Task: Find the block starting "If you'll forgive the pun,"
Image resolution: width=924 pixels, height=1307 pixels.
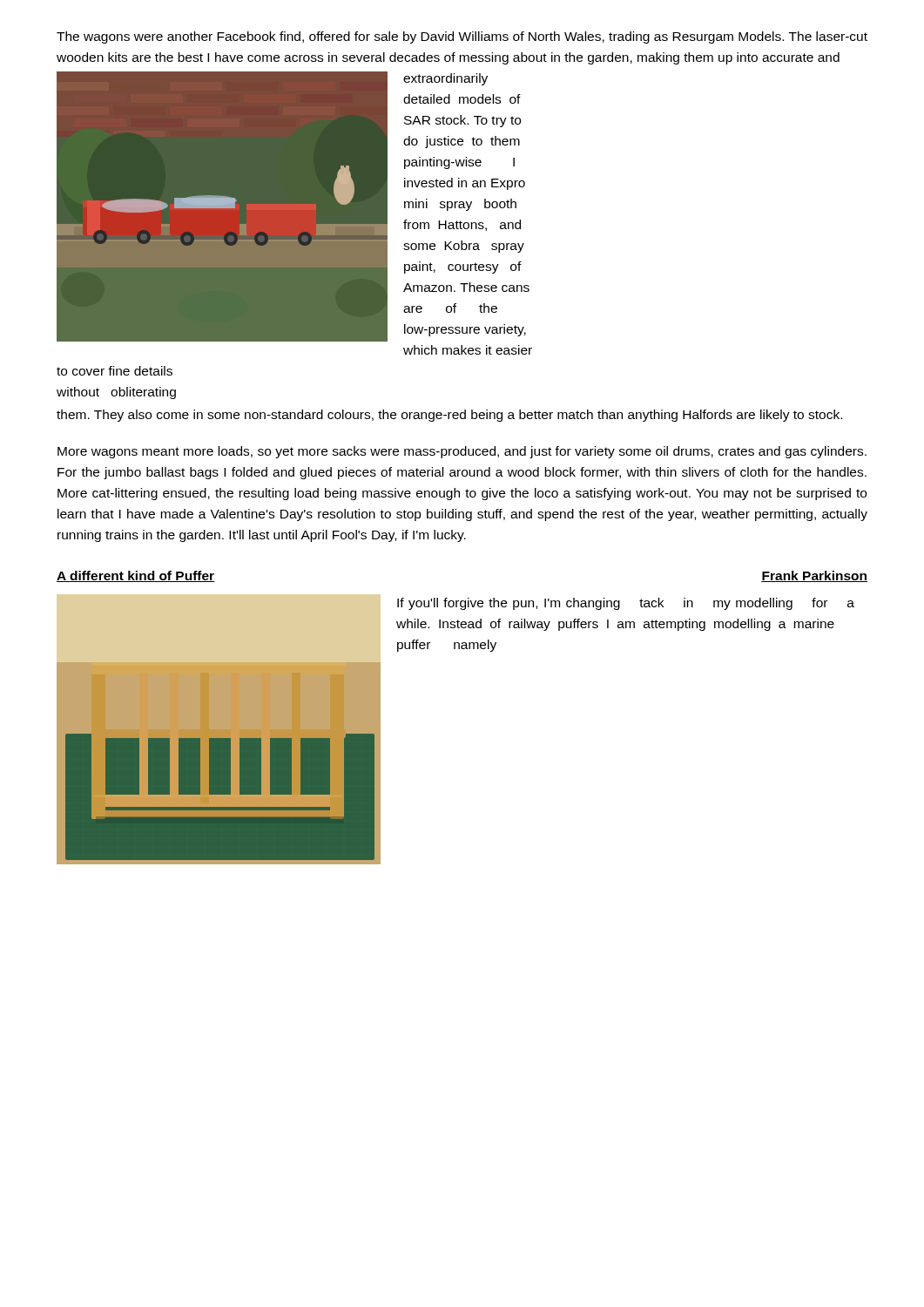Action: (632, 624)
